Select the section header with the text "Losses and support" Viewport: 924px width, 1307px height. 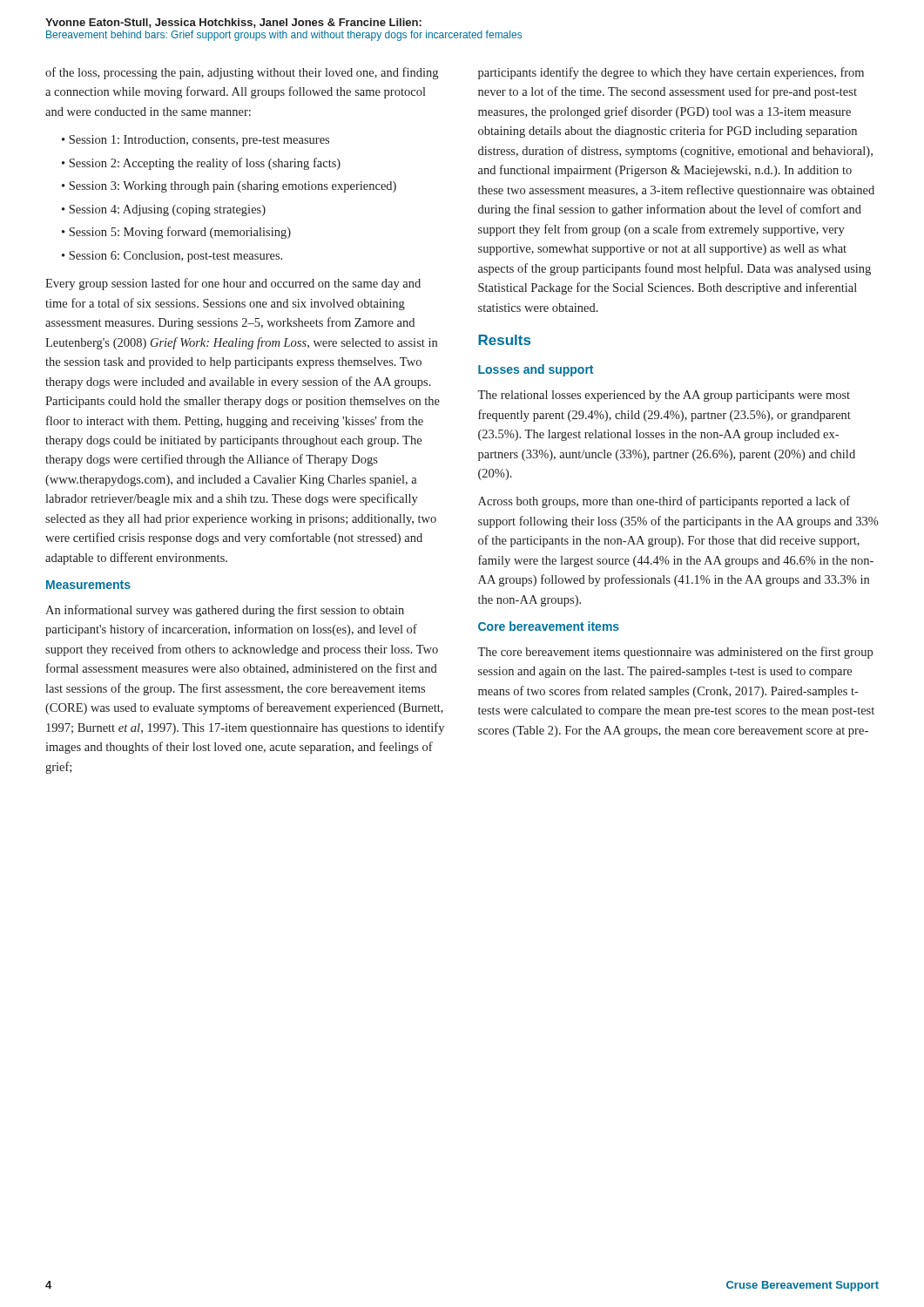tap(536, 370)
